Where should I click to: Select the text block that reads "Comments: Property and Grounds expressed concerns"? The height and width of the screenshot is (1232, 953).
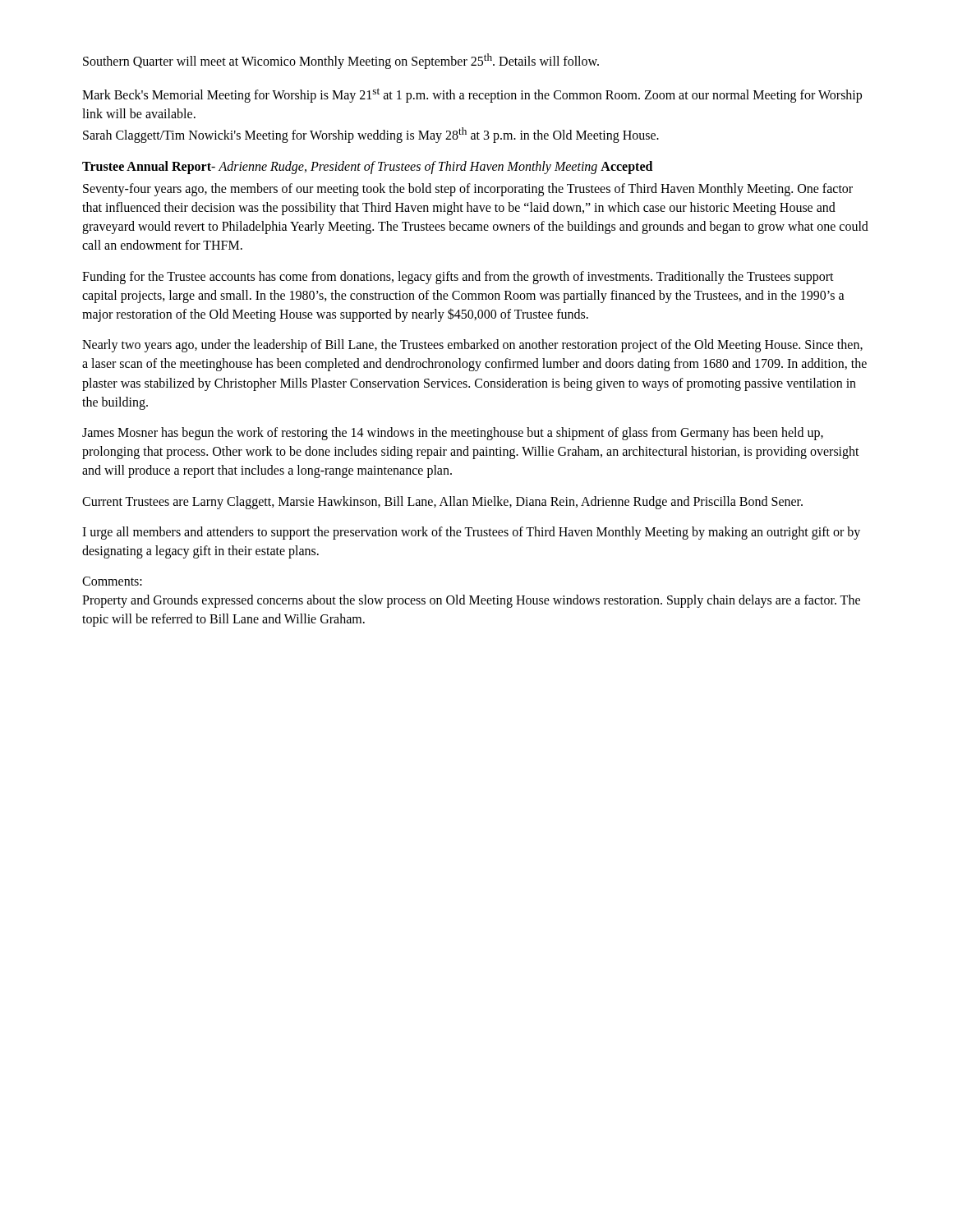[x=476, y=600]
